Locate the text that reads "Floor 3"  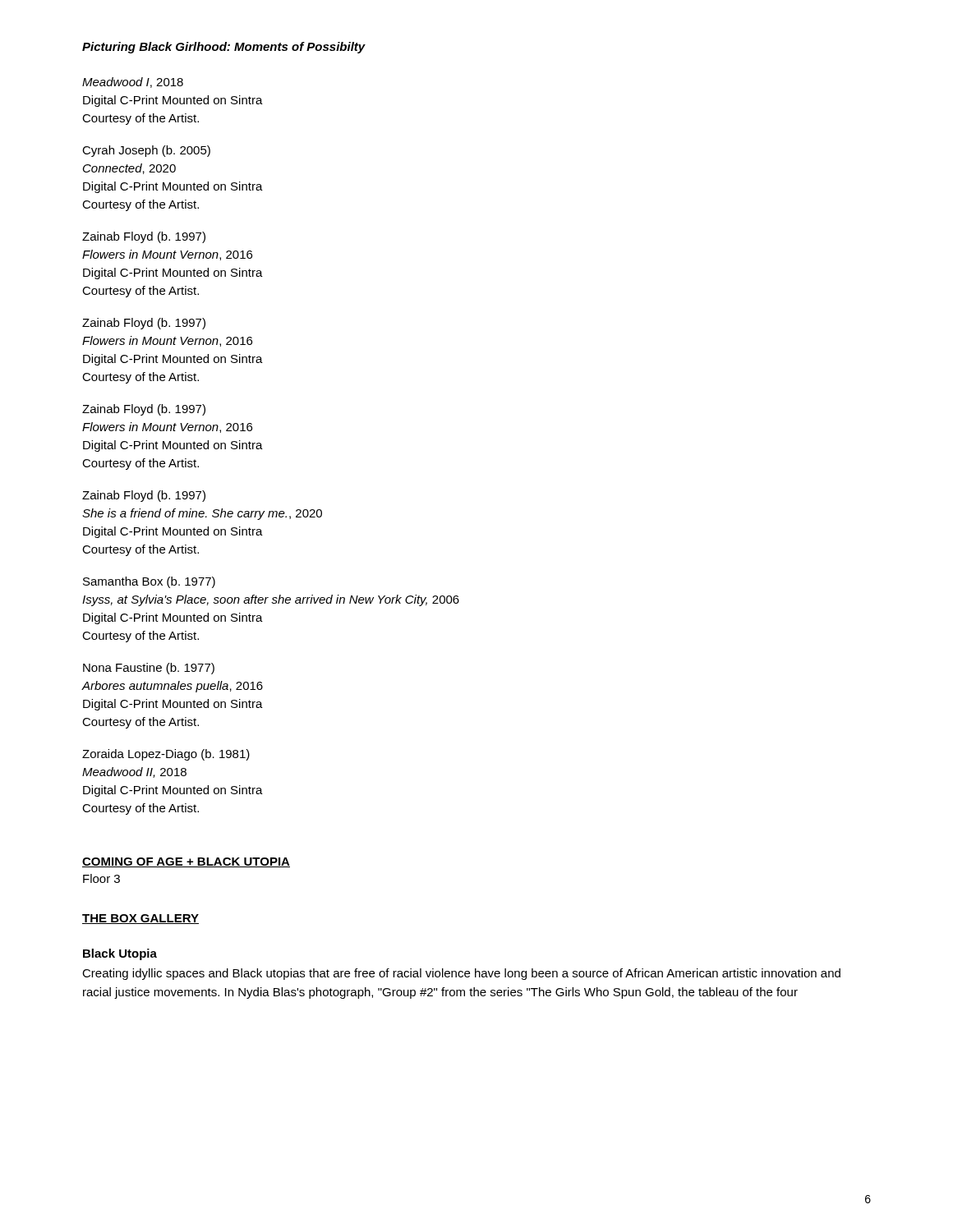(x=101, y=879)
